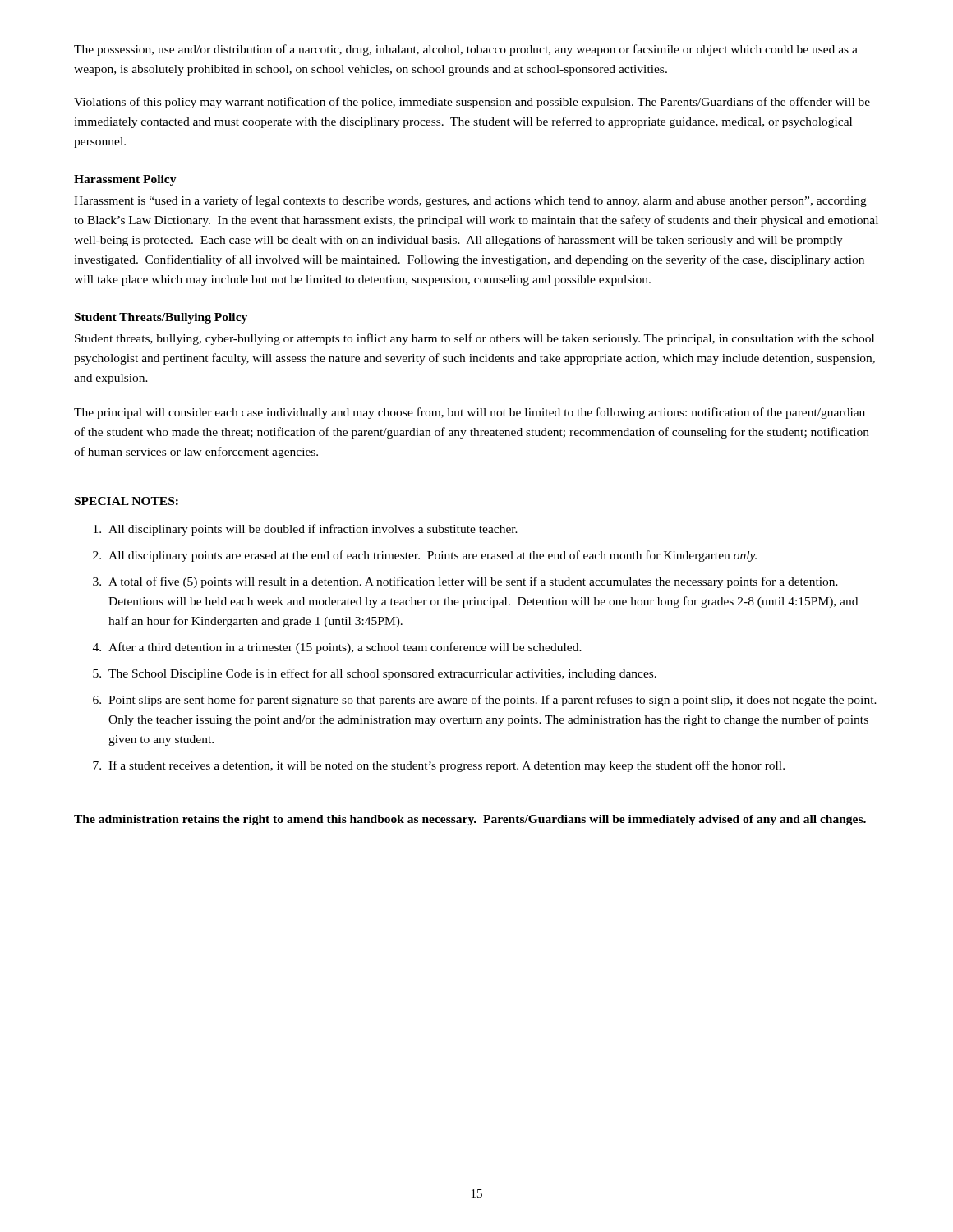The width and height of the screenshot is (953, 1232).
Task: Point to the block starting "If a student receives a detention,"
Action: click(x=492, y=766)
